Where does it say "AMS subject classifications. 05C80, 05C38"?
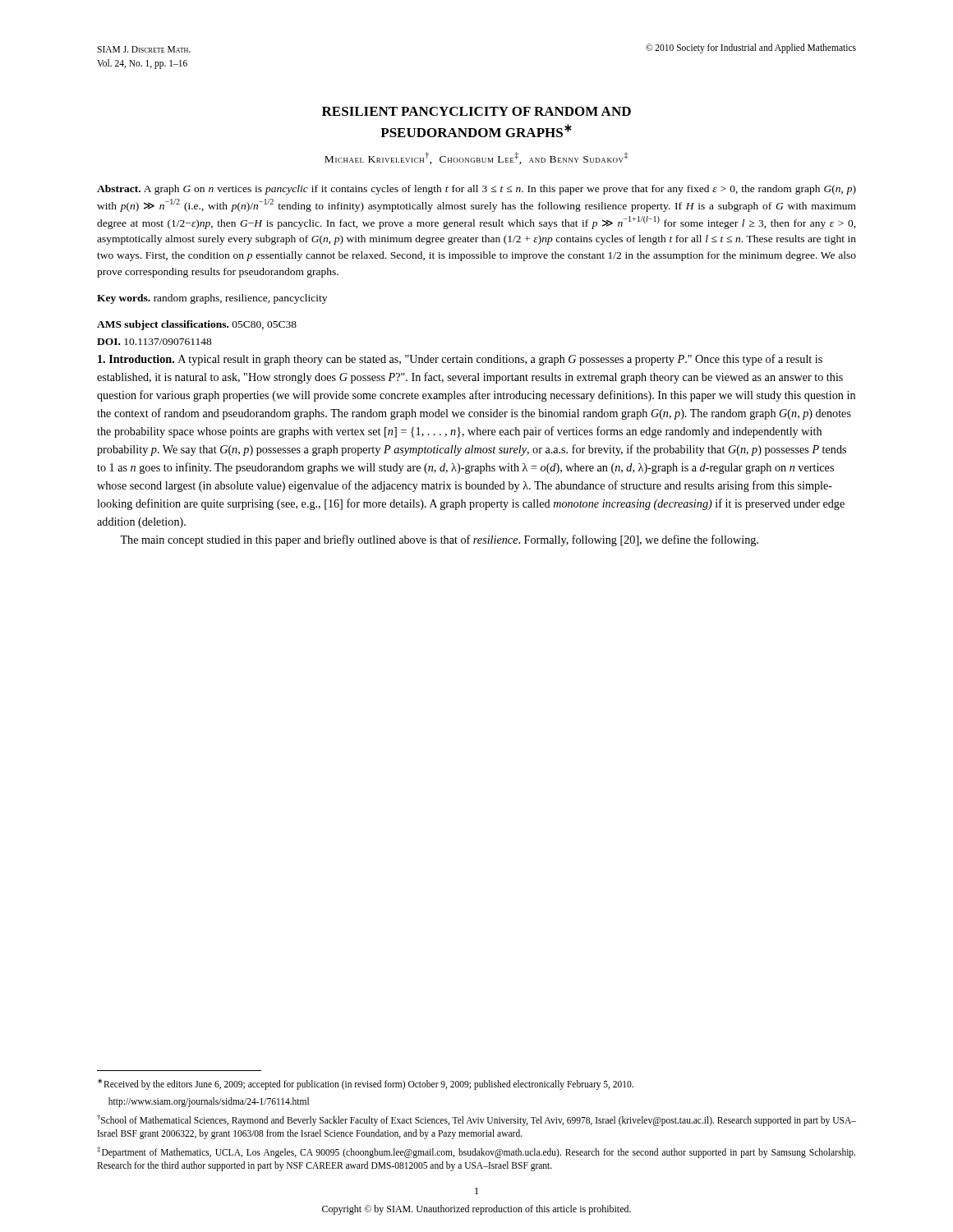The image size is (953, 1232). [x=197, y=324]
